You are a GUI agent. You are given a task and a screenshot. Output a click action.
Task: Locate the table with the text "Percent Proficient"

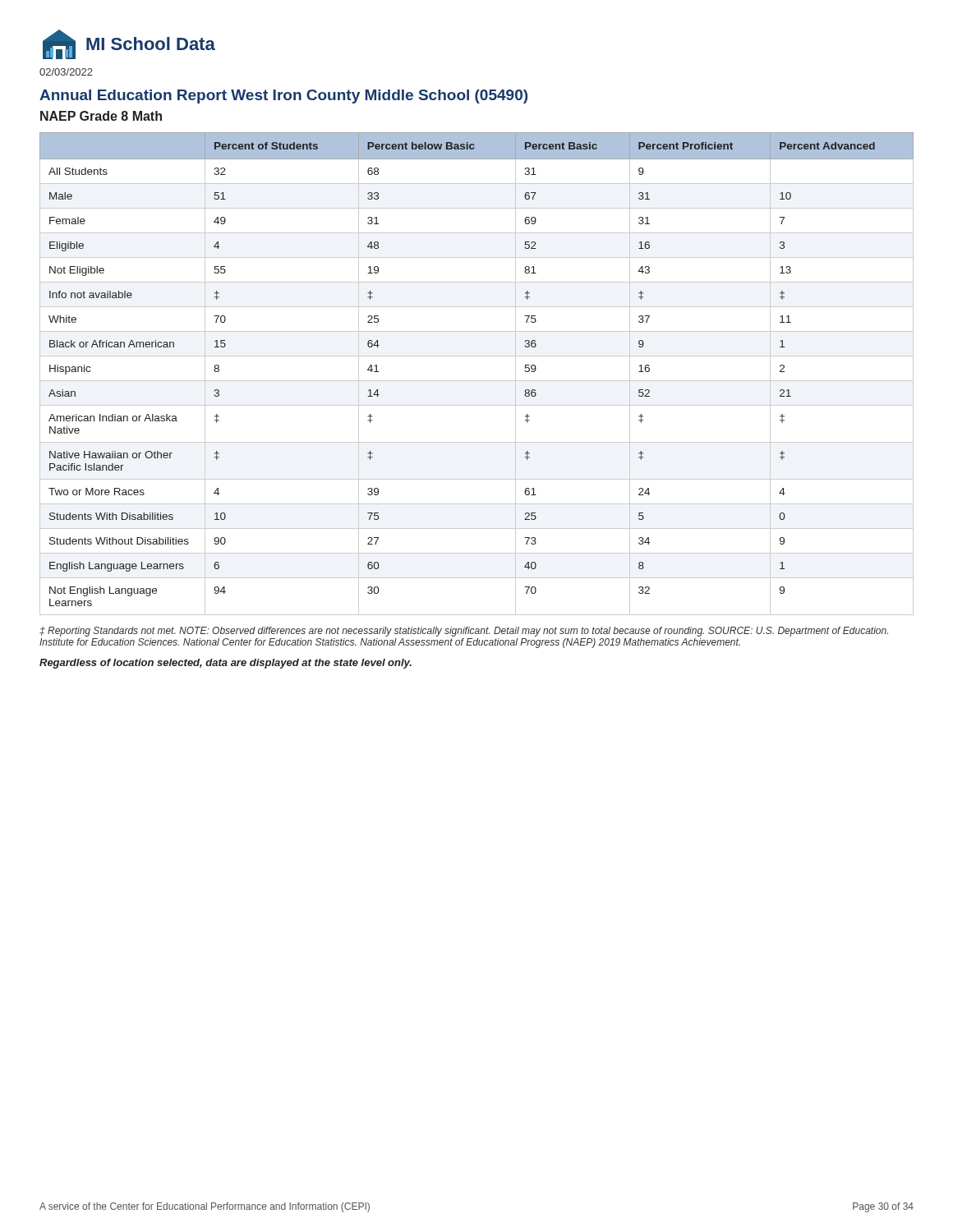[476, 374]
